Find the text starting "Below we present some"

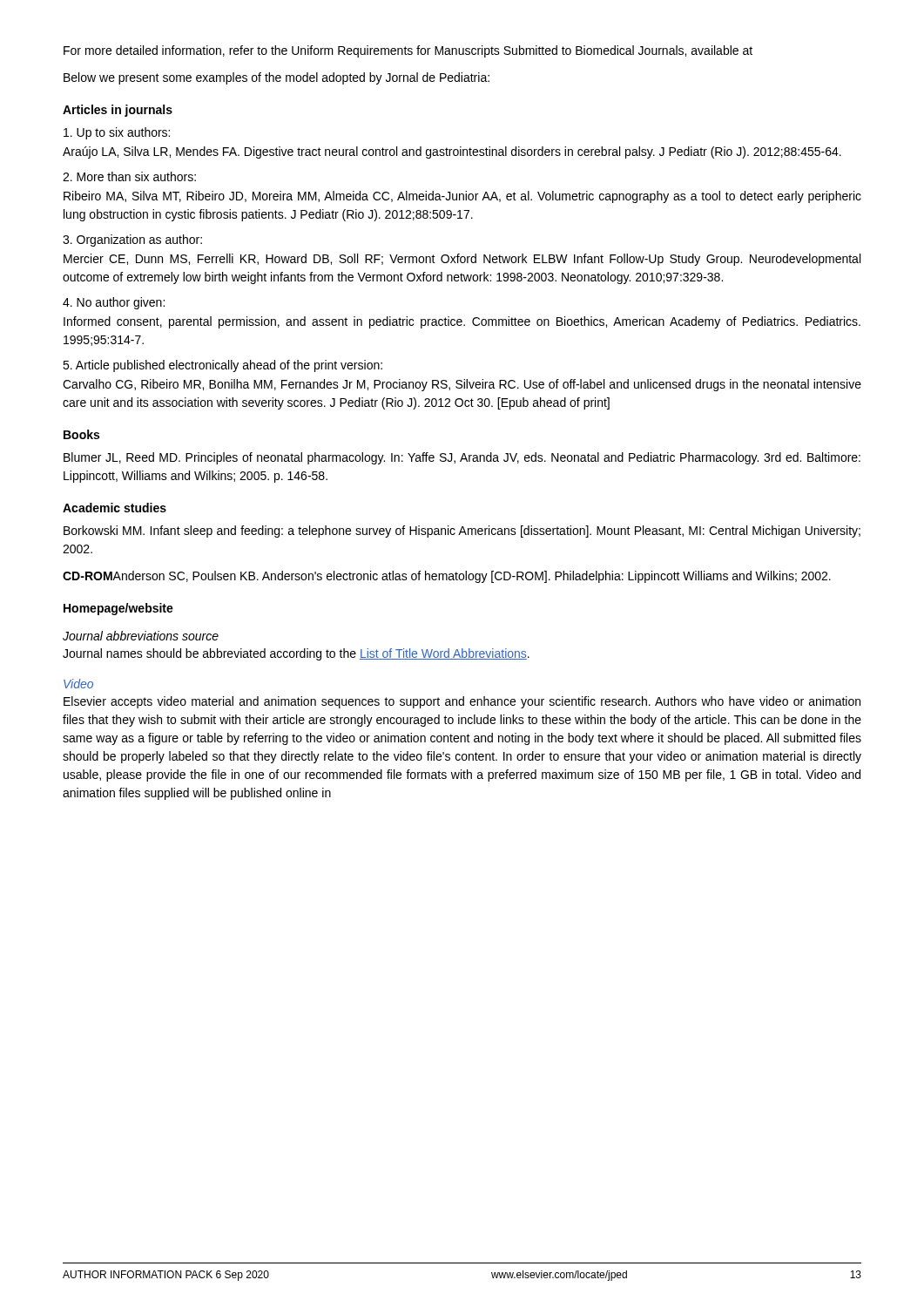pyautogui.click(x=277, y=78)
